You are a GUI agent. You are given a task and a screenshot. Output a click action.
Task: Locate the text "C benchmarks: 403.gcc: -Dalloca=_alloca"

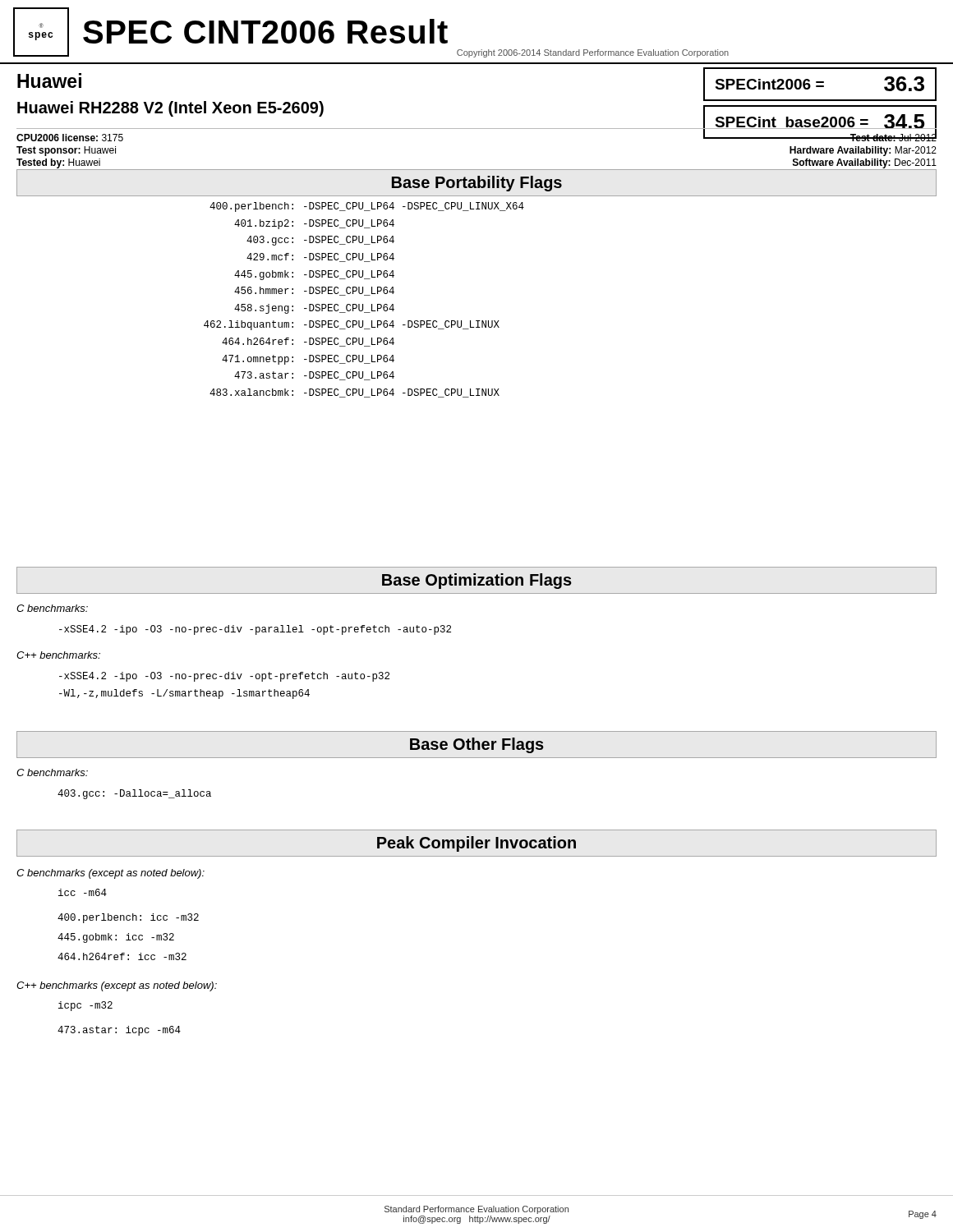click(52, 772)
